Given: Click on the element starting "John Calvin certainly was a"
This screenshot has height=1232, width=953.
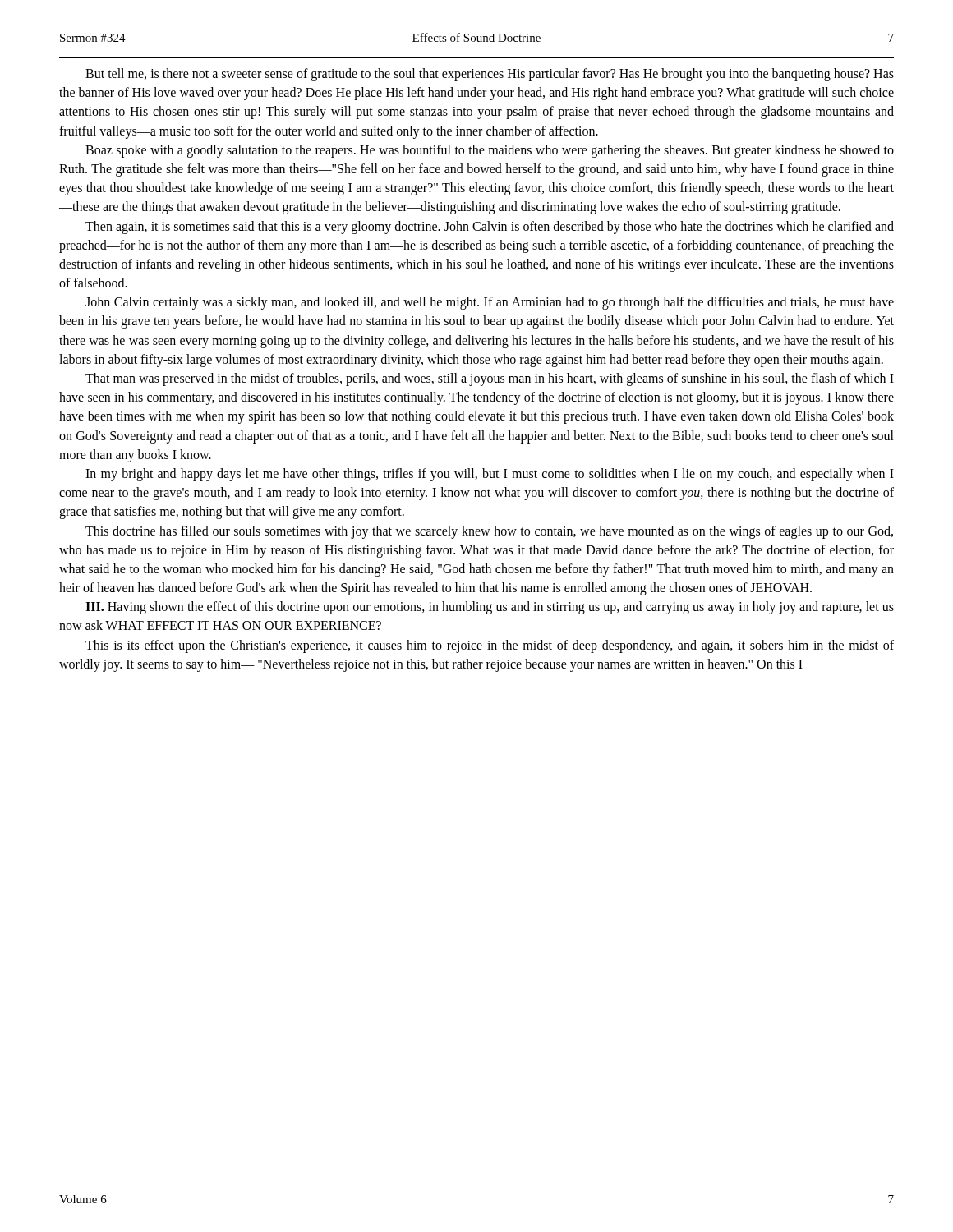Looking at the screenshot, I should tap(476, 331).
